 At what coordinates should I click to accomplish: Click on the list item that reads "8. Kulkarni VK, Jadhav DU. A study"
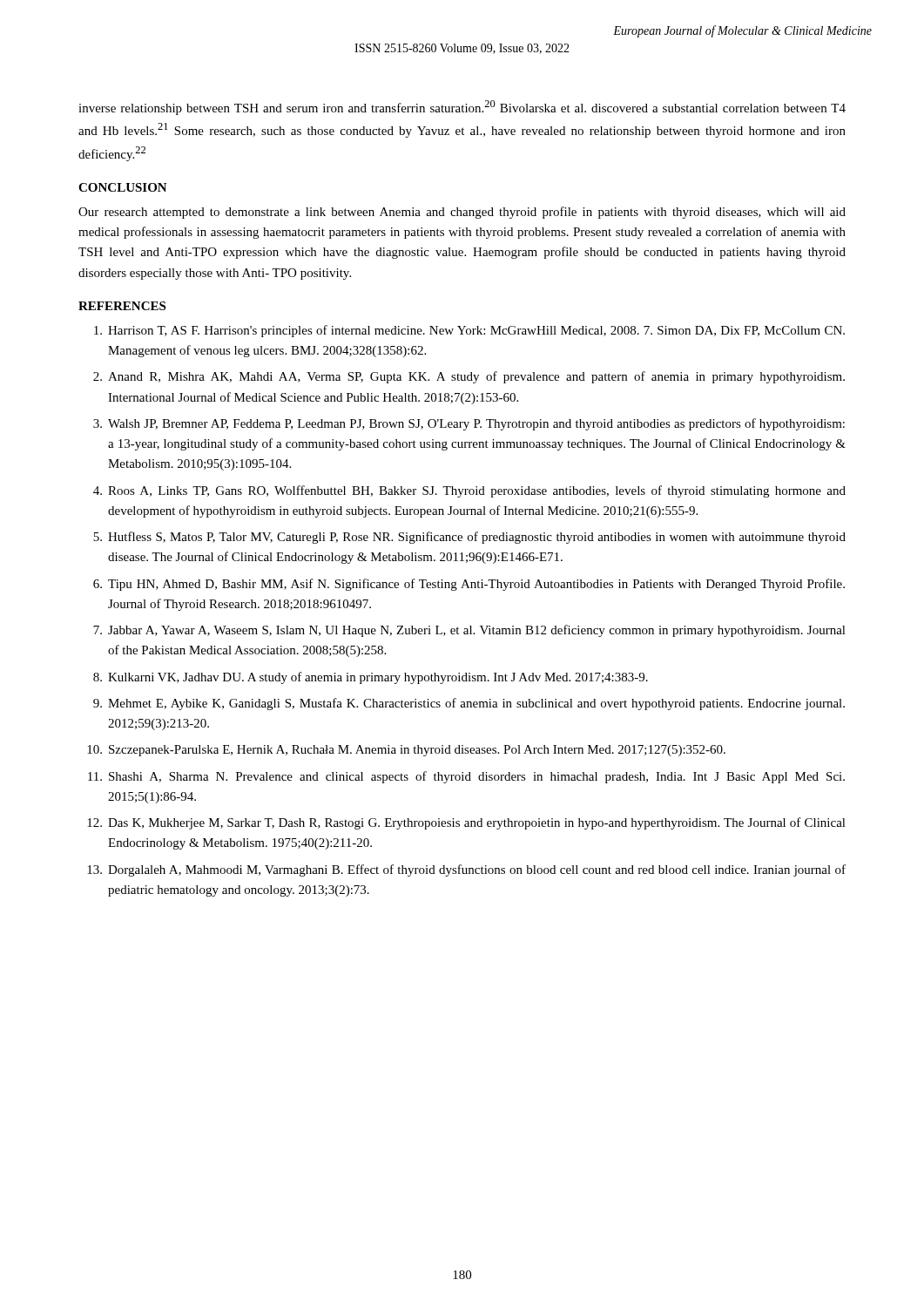[x=462, y=677]
